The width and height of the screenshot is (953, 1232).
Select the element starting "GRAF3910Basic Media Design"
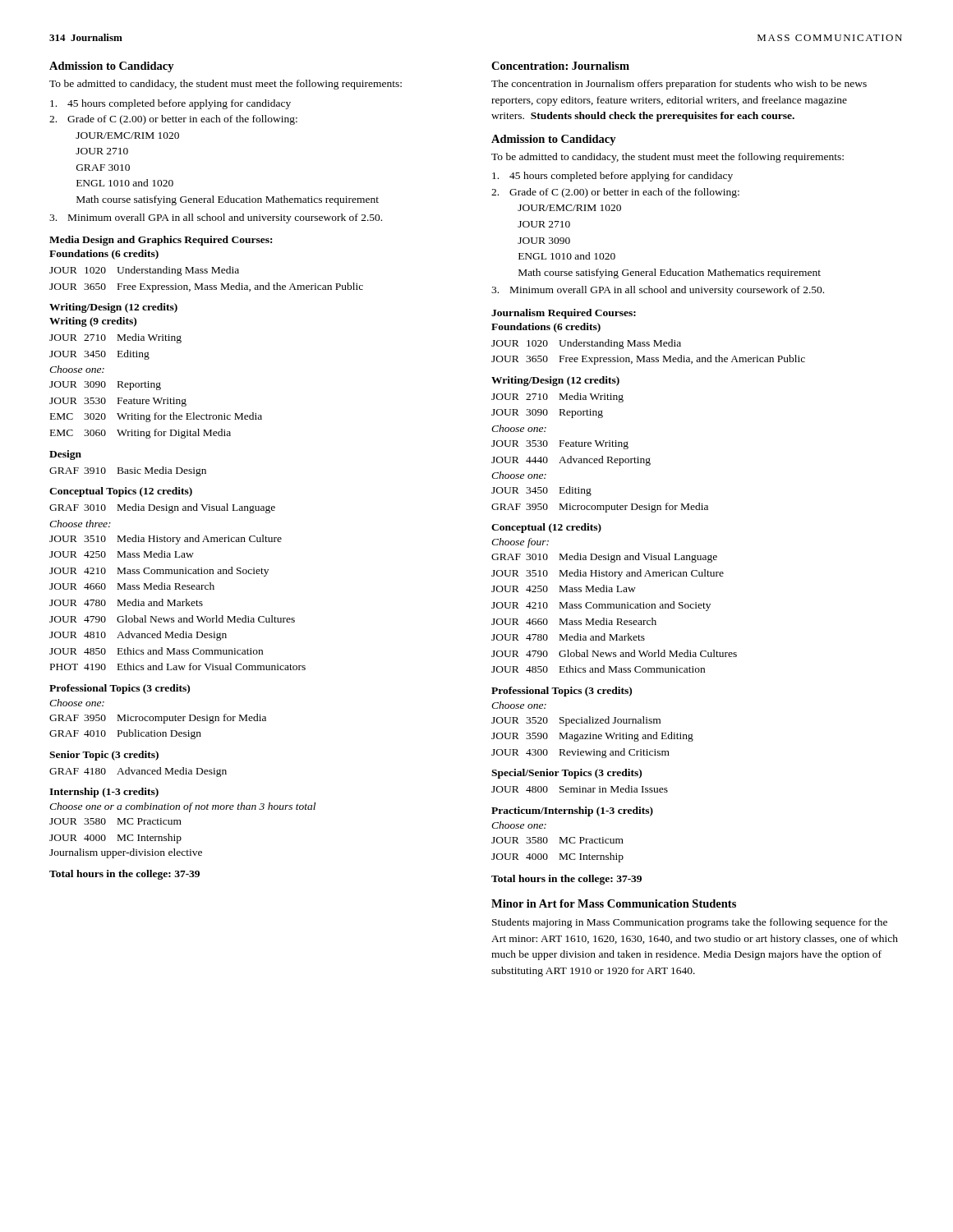point(128,471)
